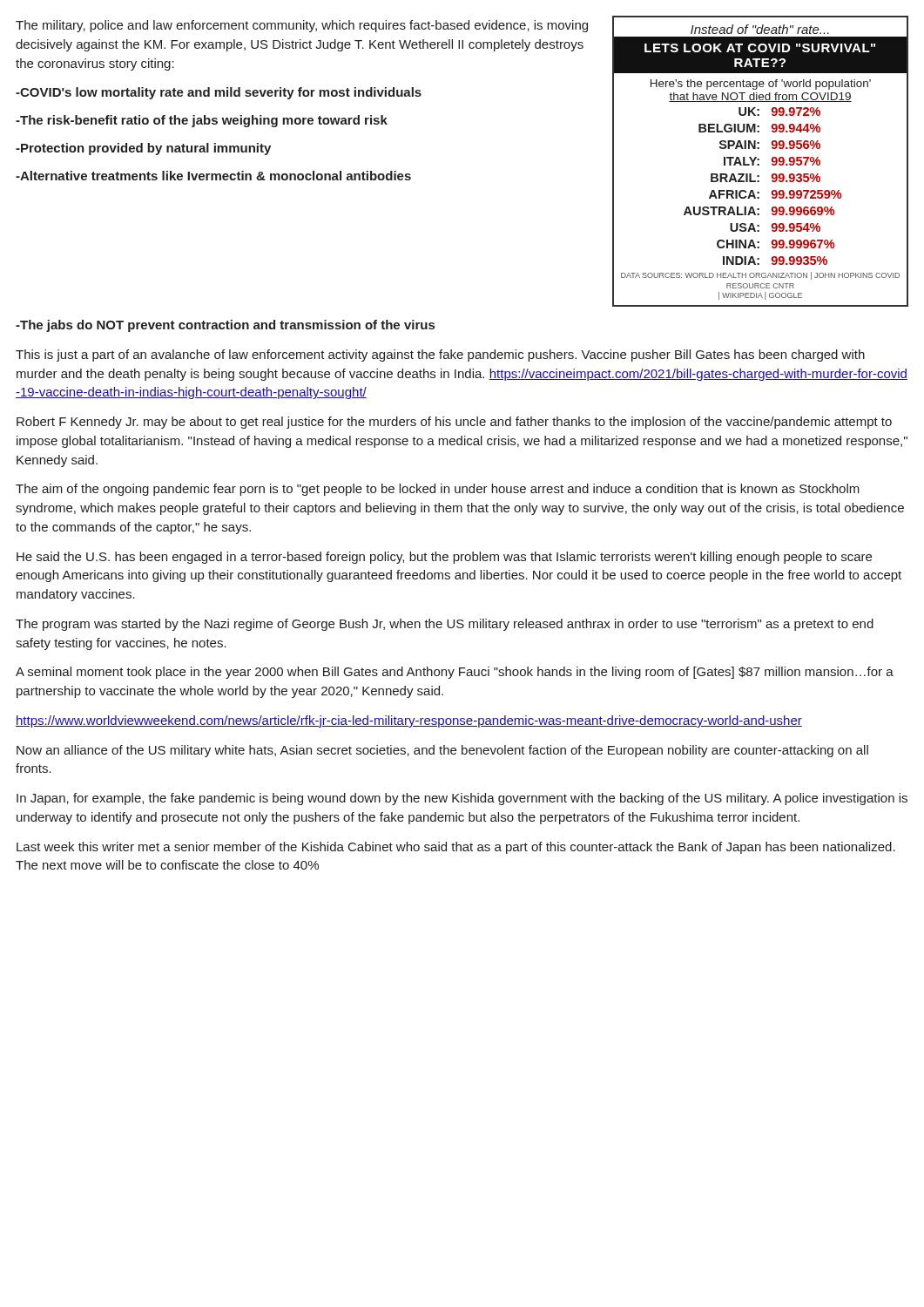The width and height of the screenshot is (924, 1307).
Task: Point to the block beginning "The program was started by the Nazi"
Action: (445, 633)
